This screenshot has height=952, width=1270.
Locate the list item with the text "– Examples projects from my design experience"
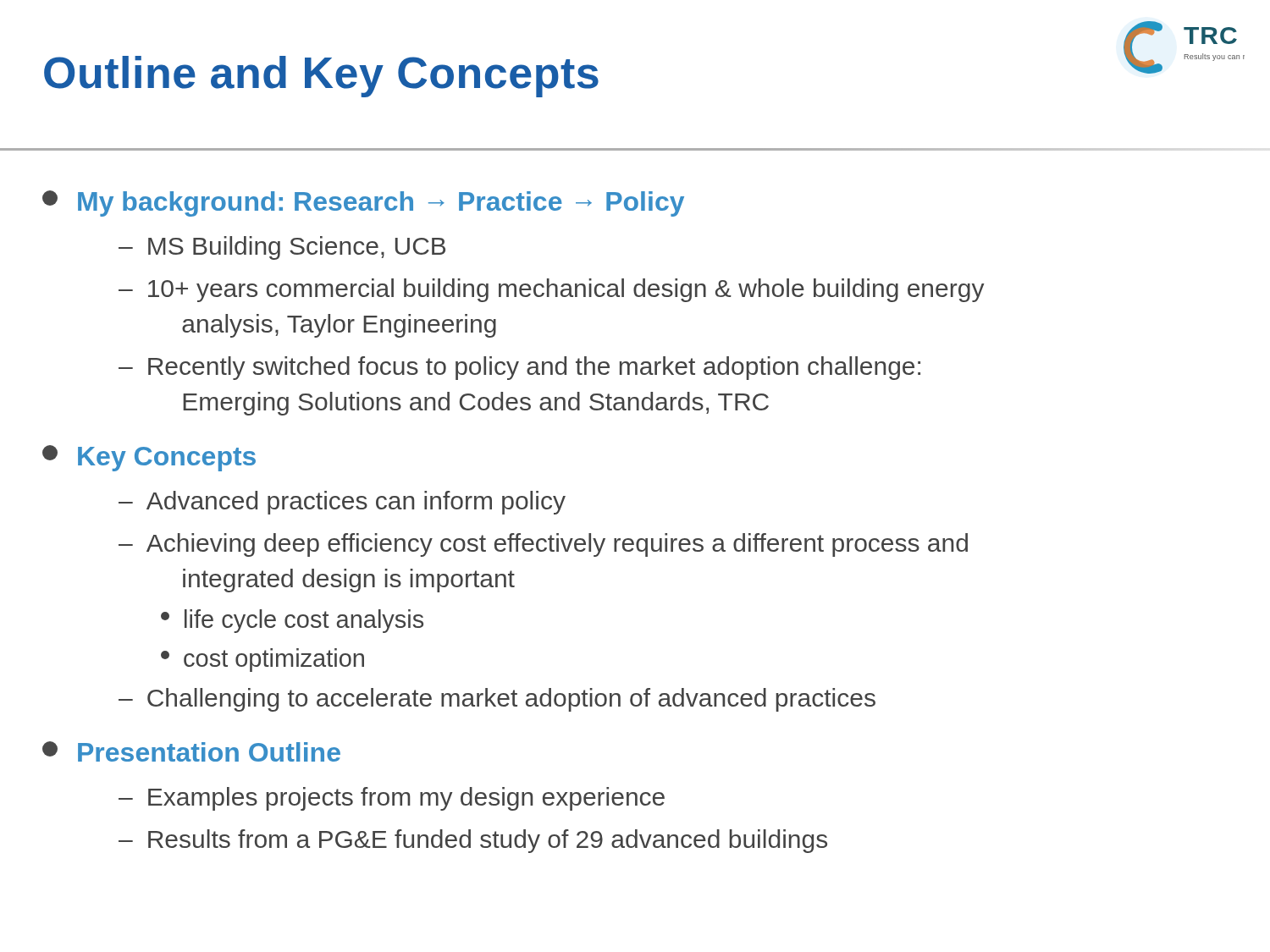[x=392, y=797]
